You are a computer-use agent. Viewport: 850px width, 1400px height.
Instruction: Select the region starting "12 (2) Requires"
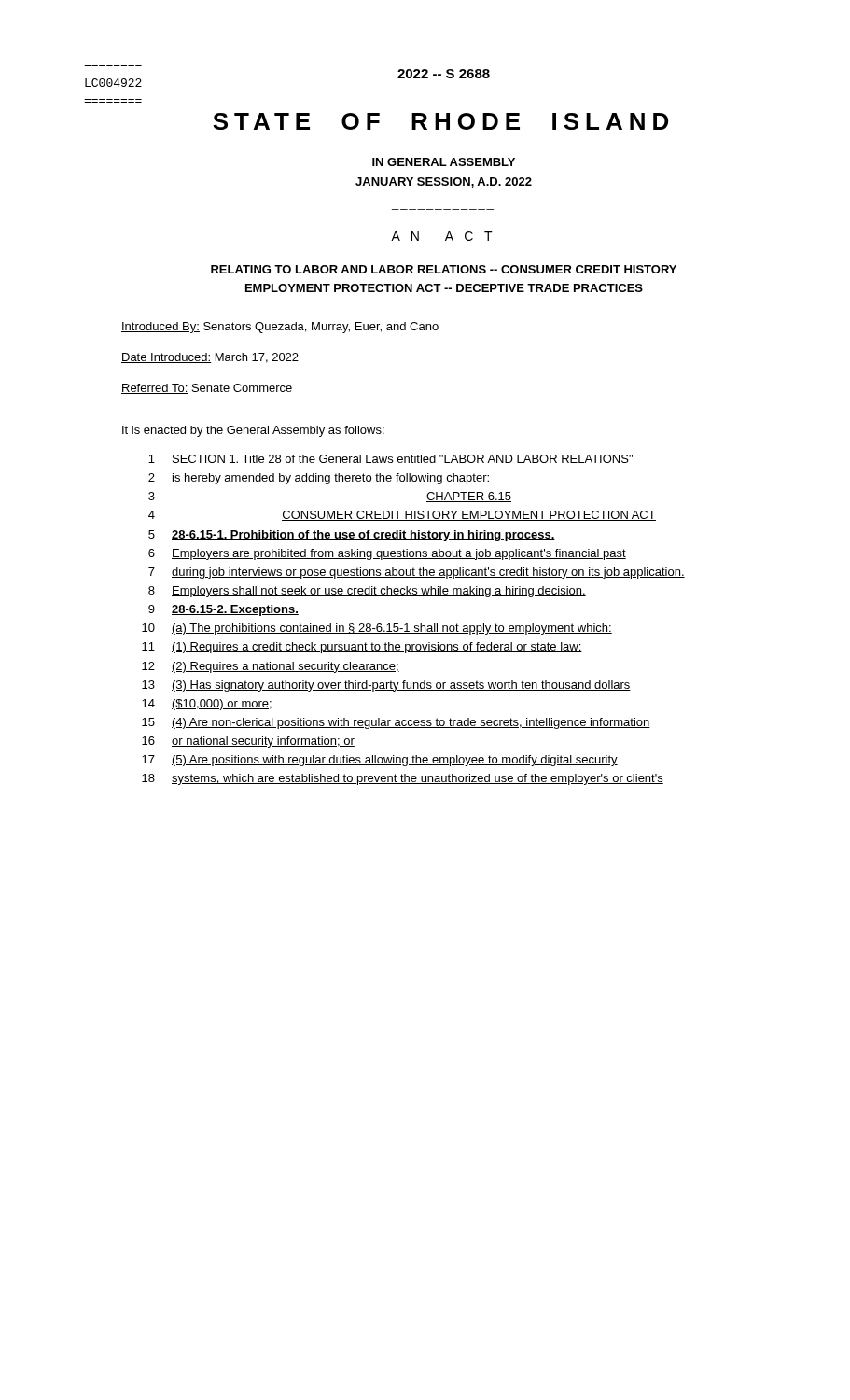coord(271,667)
